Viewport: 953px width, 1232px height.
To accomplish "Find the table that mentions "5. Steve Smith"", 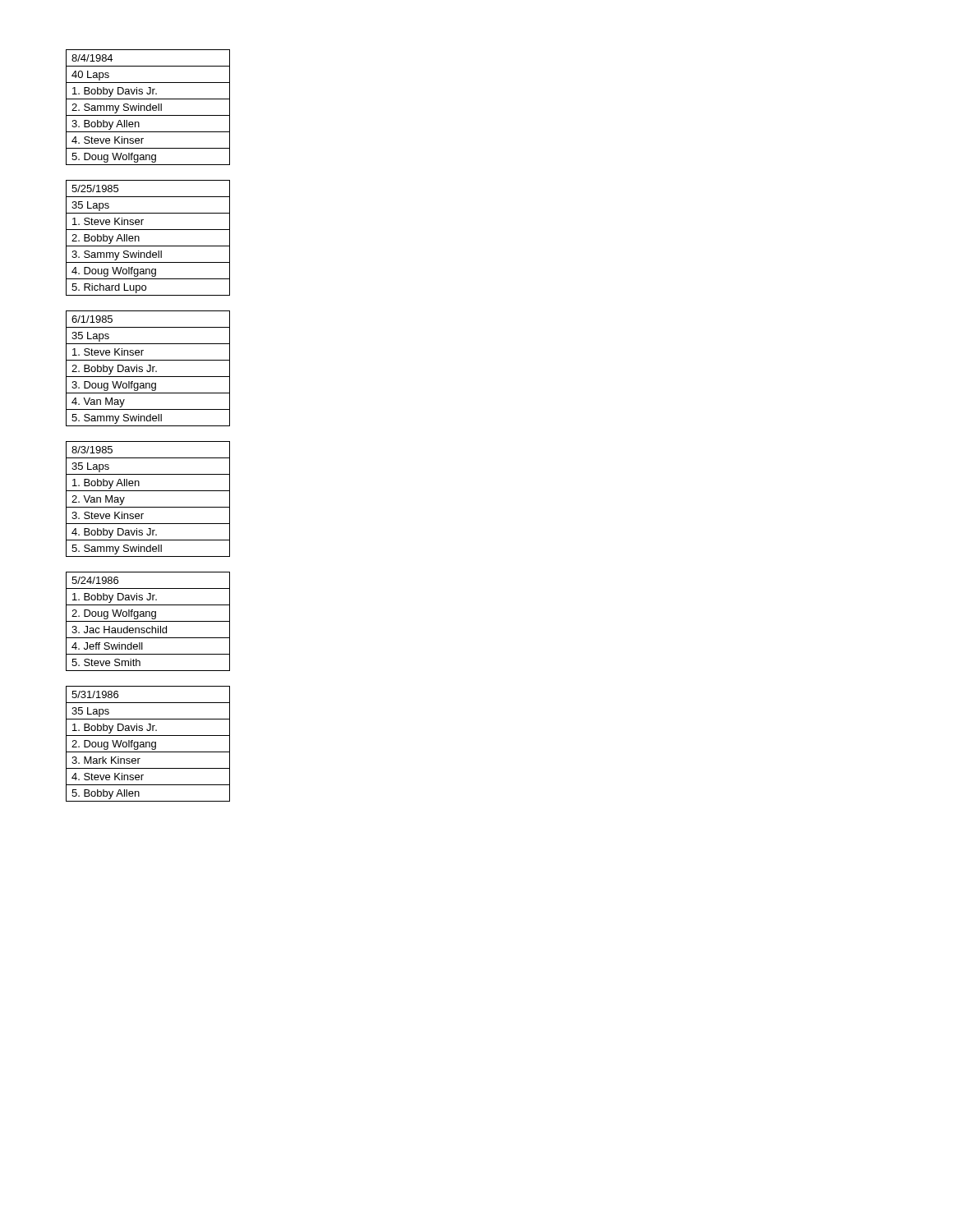I will tap(509, 621).
